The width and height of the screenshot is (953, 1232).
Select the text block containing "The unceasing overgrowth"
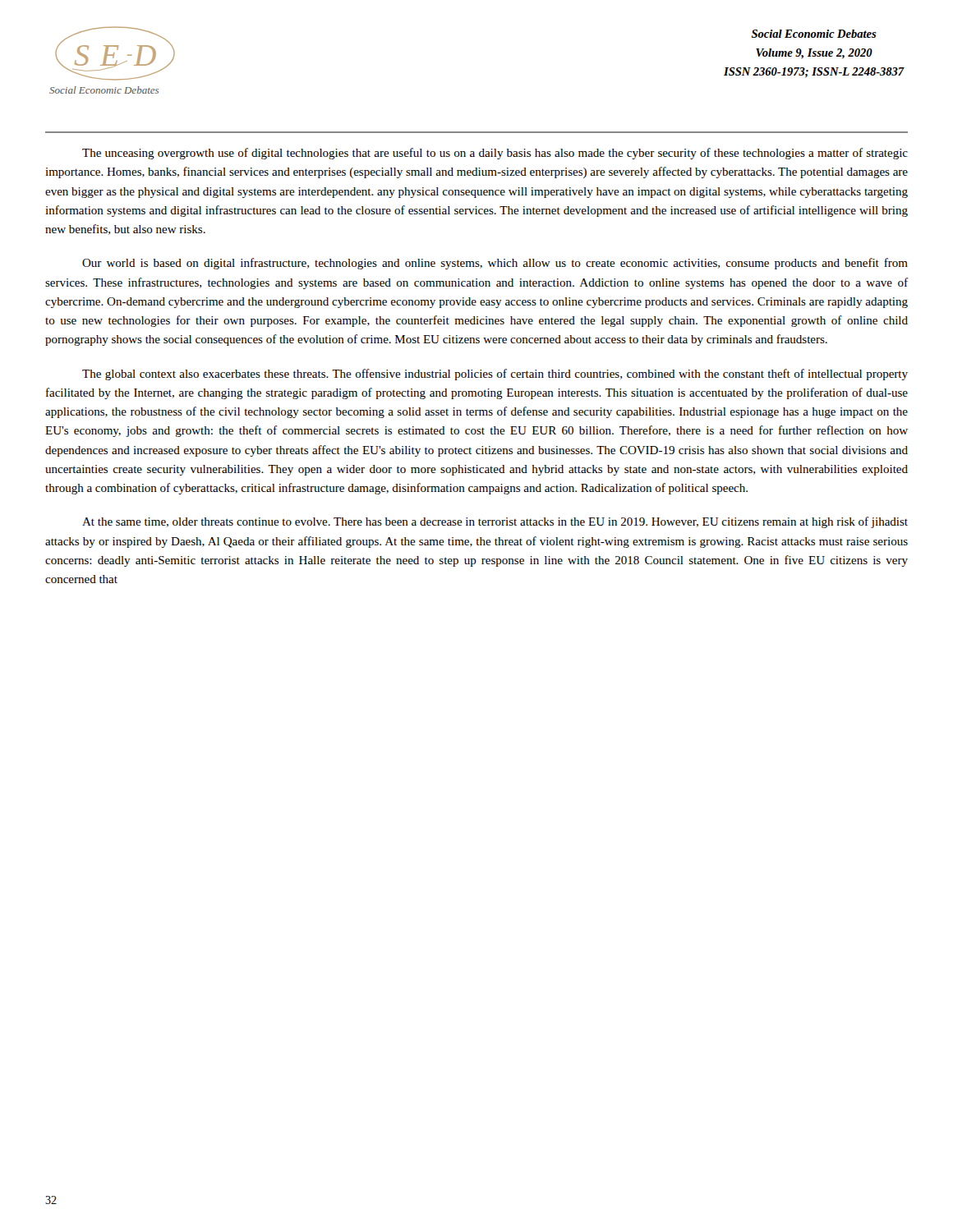pyautogui.click(x=476, y=192)
